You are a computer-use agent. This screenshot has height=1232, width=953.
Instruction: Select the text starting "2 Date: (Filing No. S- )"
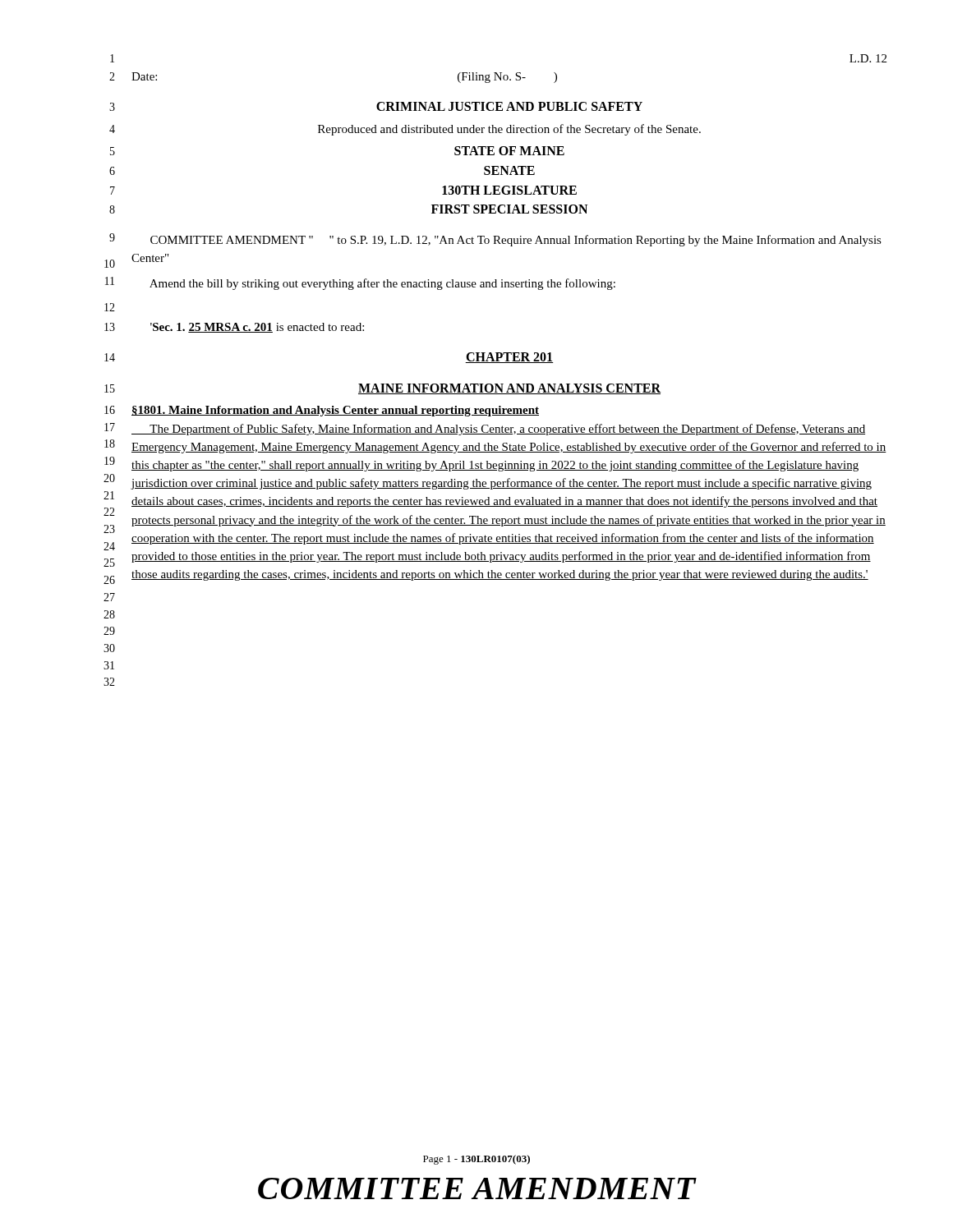[485, 77]
